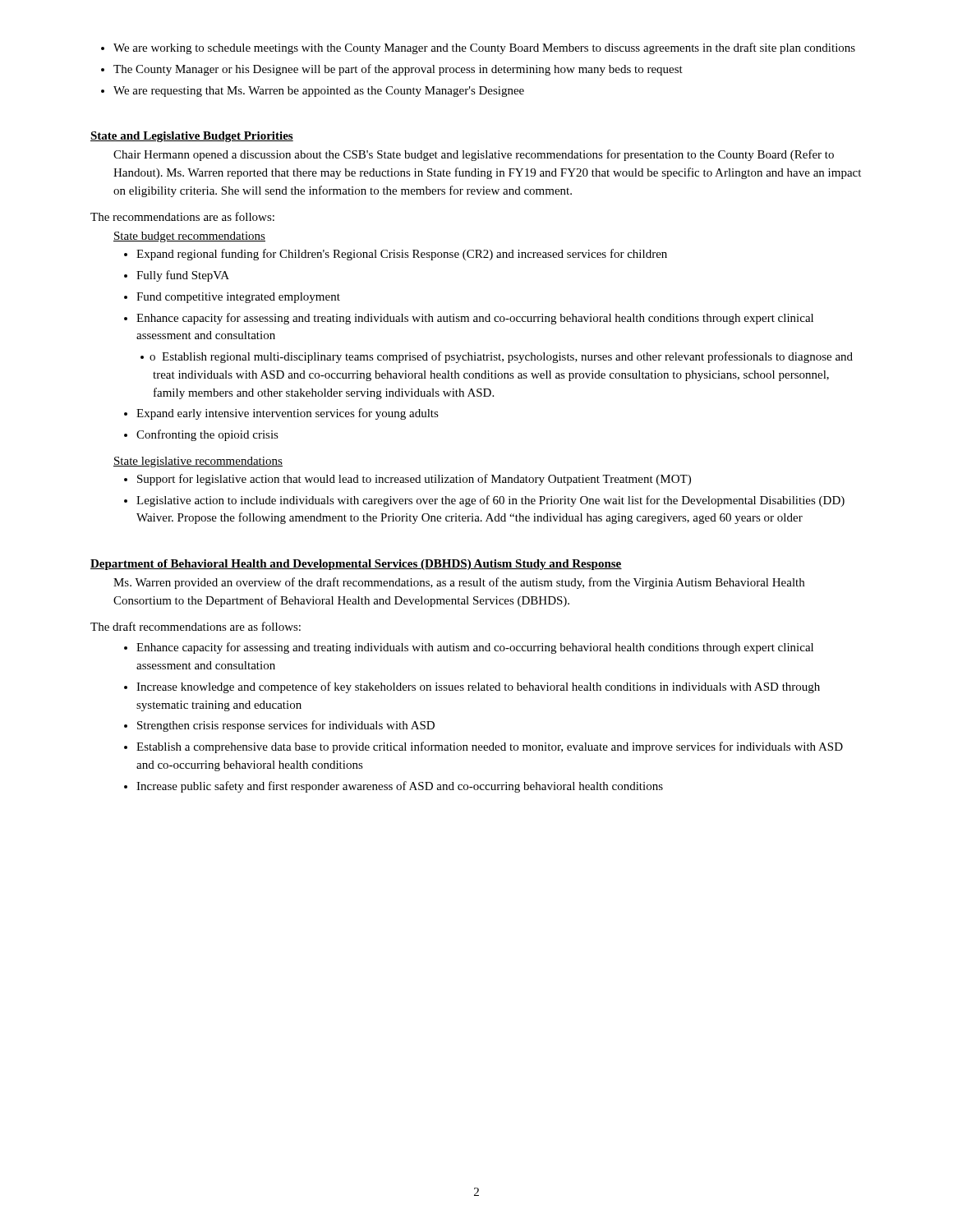The image size is (953, 1232).
Task: Locate the block of text that opens with "Ms. Warren provided an overview of"
Action: [459, 591]
